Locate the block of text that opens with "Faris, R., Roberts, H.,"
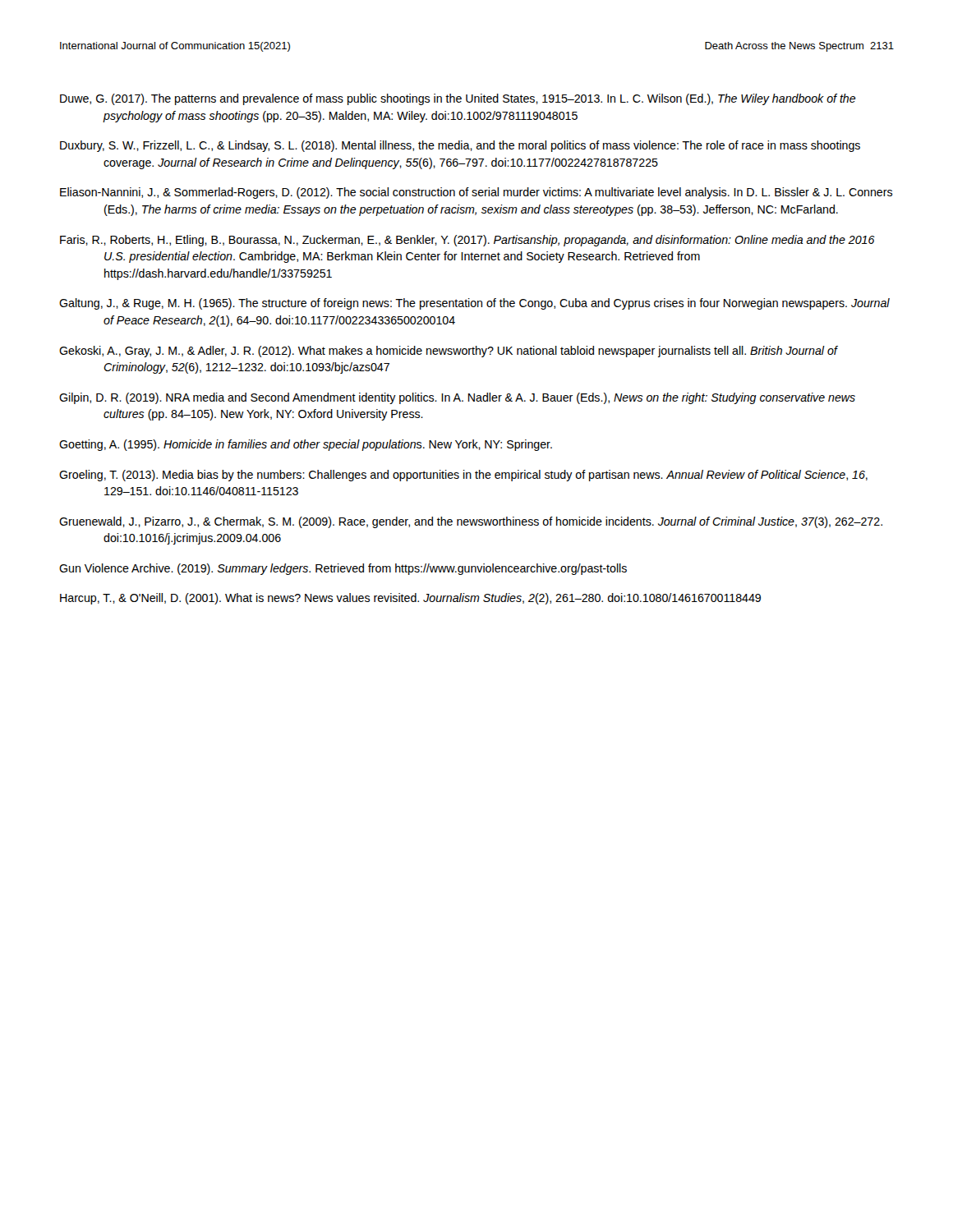Viewport: 953px width, 1232px height. tap(467, 256)
